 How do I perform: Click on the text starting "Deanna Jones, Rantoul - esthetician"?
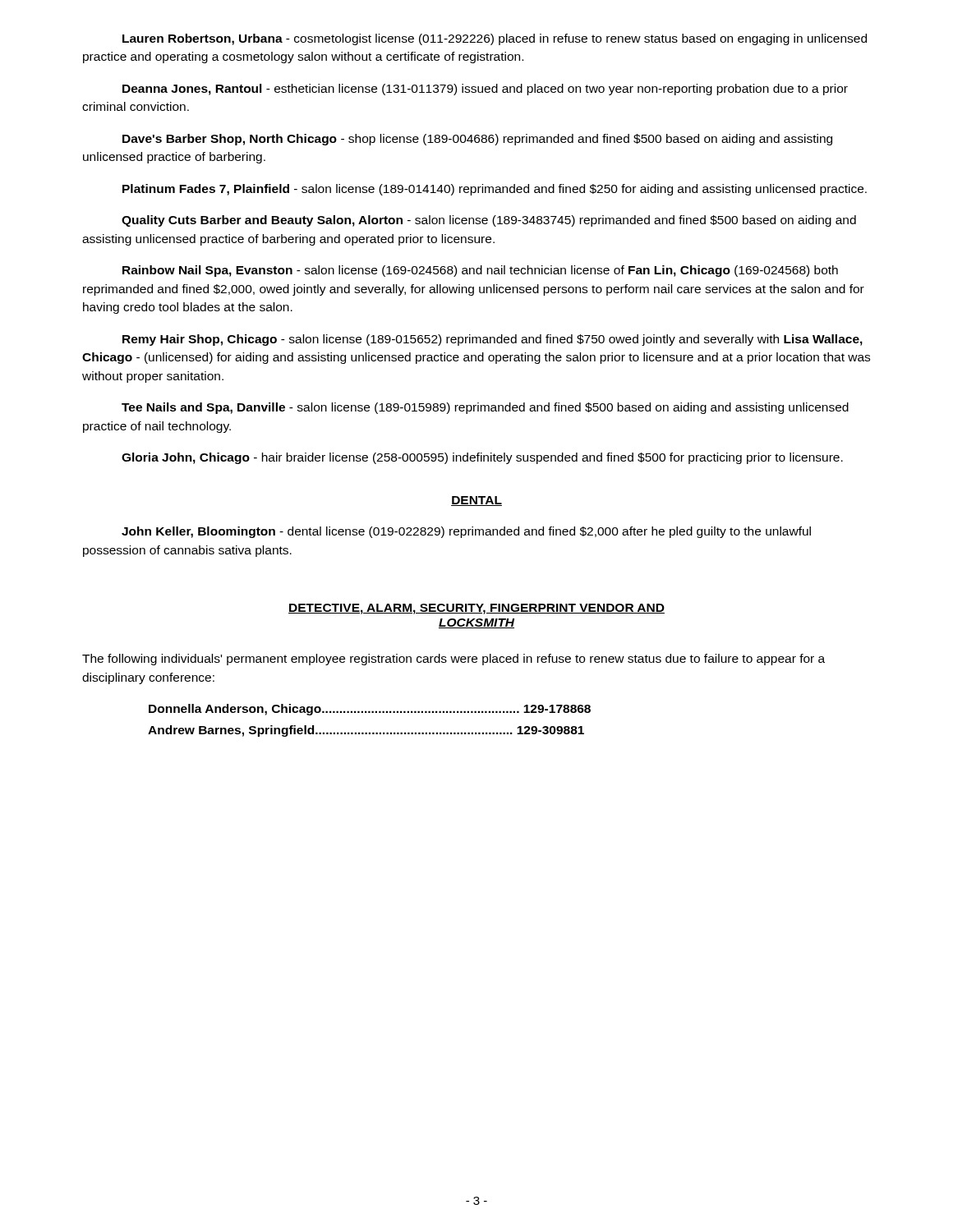476,98
